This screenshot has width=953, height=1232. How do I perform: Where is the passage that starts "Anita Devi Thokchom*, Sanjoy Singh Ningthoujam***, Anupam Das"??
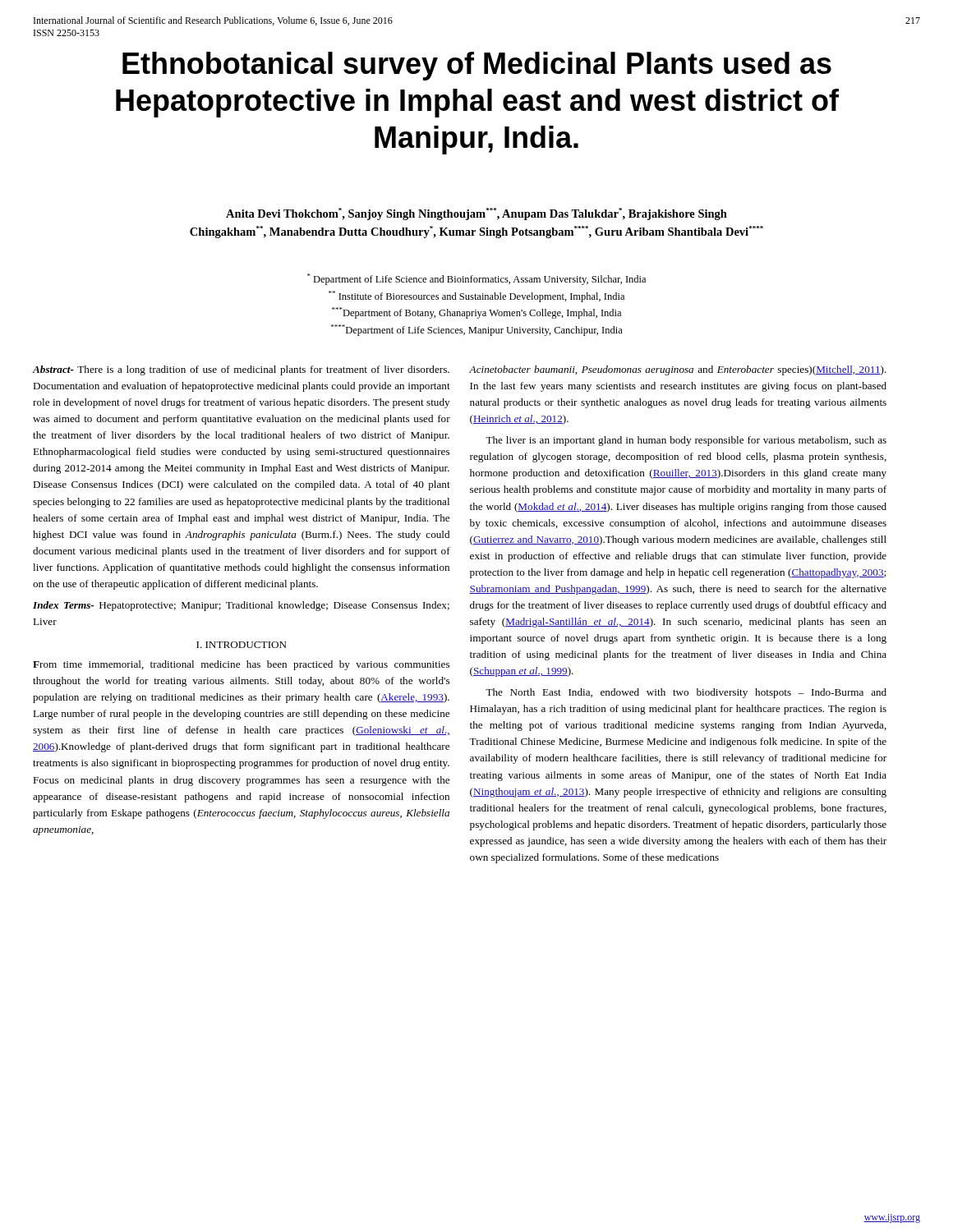[476, 222]
